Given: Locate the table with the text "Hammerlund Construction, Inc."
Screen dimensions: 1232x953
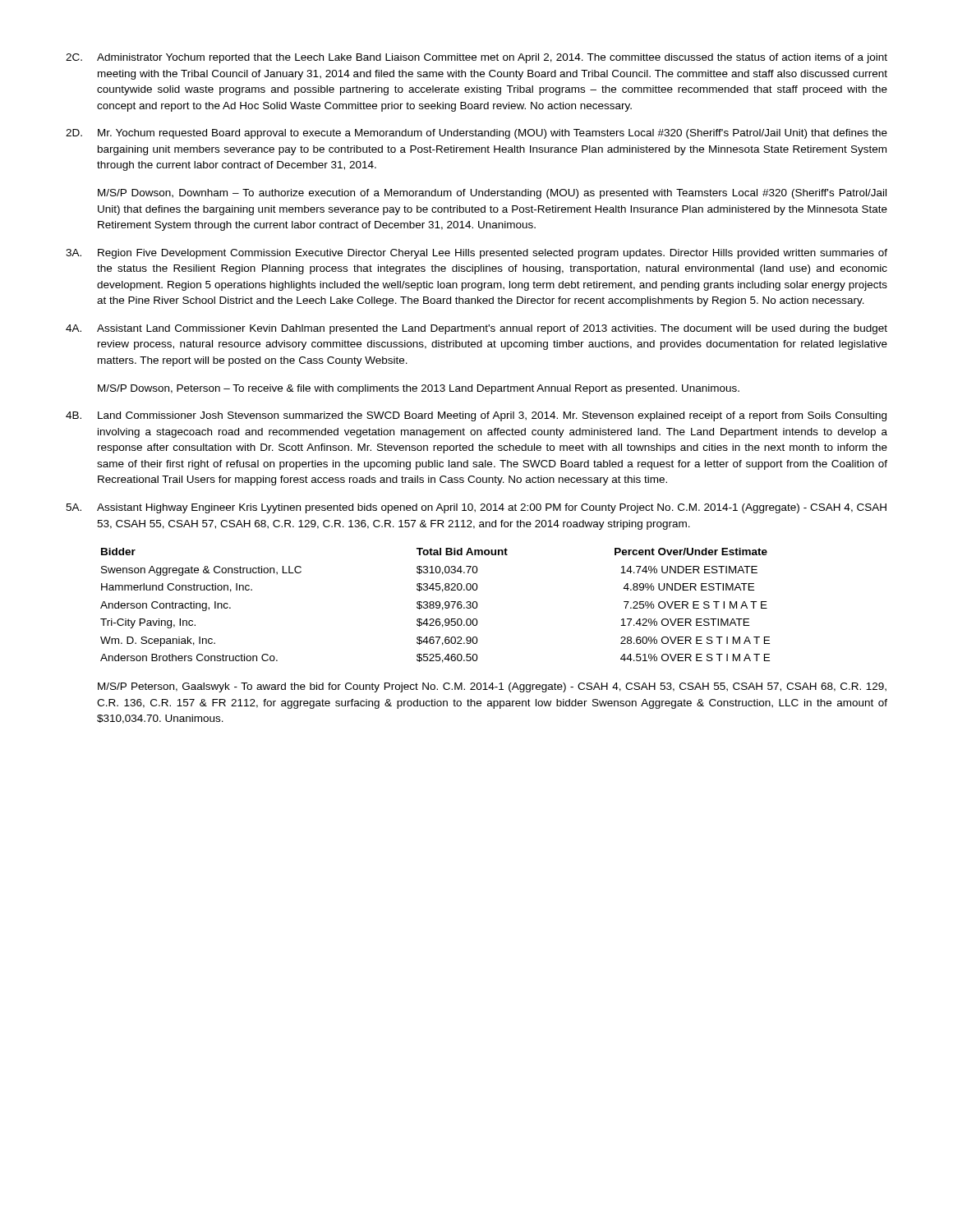Looking at the screenshot, I should (492, 605).
